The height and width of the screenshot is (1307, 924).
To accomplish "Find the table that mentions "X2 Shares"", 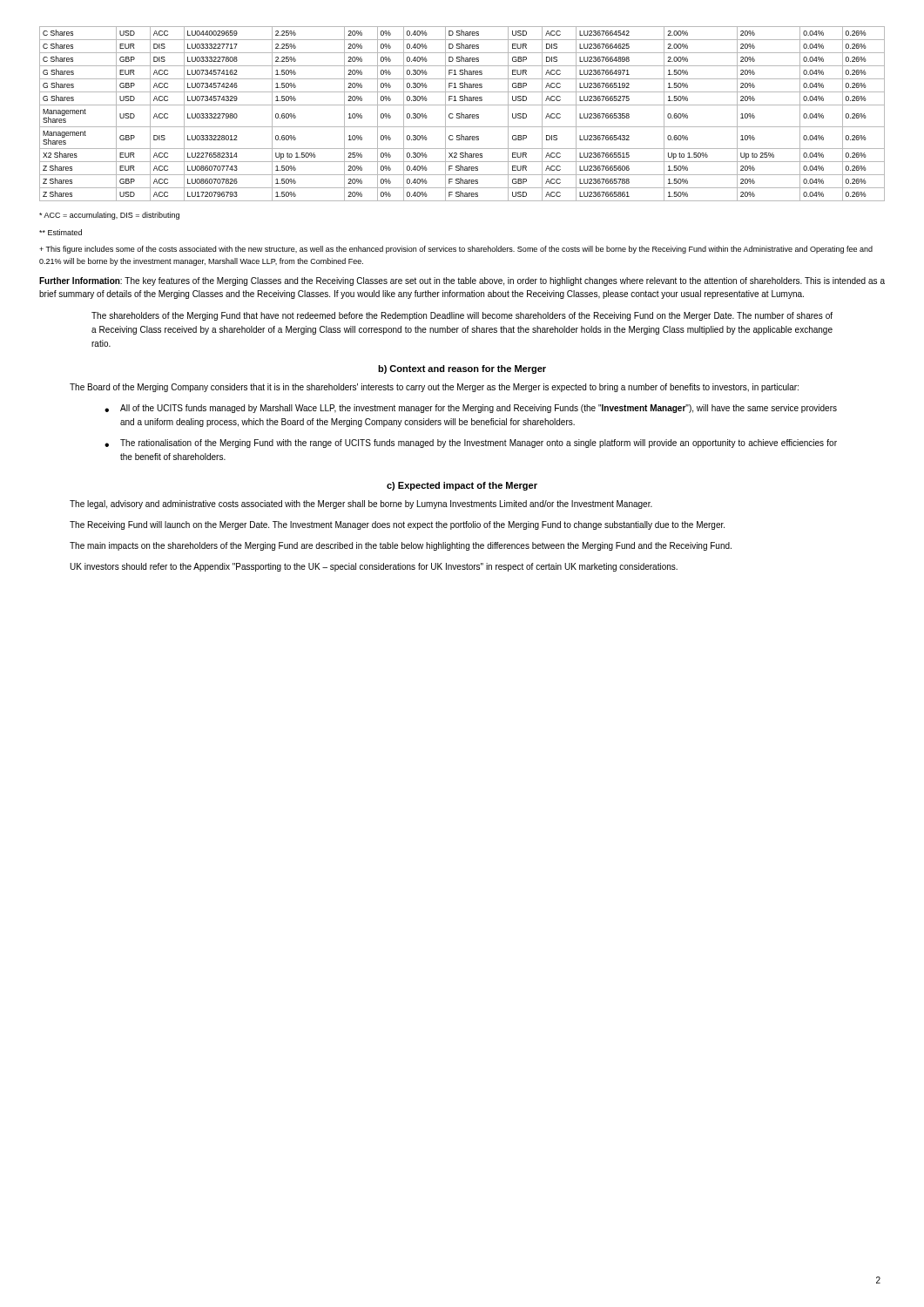I will click(x=462, y=114).
